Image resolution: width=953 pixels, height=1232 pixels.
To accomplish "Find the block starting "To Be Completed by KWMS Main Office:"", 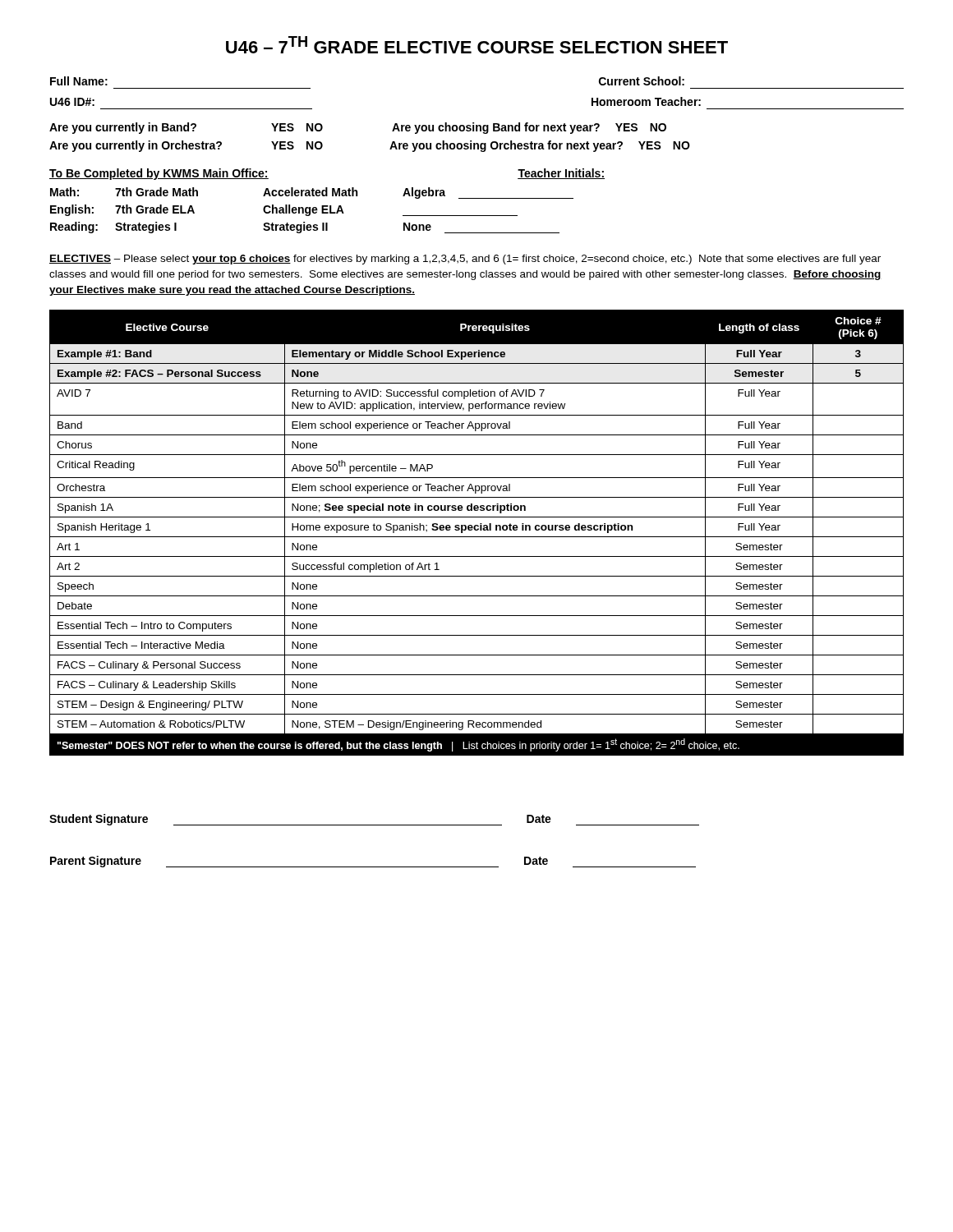I will pyautogui.click(x=476, y=200).
